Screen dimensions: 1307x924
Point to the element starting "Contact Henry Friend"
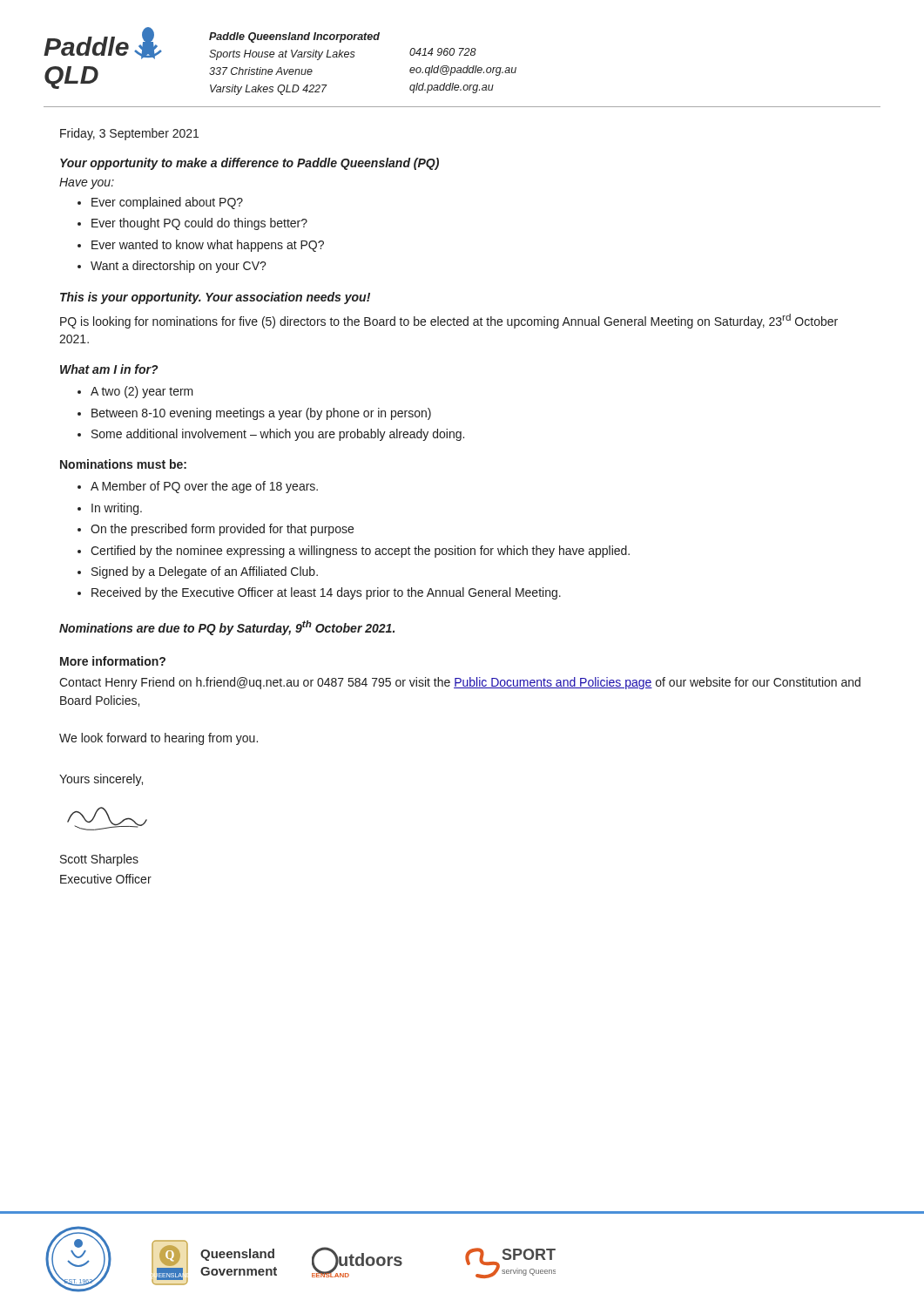point(460,692)
